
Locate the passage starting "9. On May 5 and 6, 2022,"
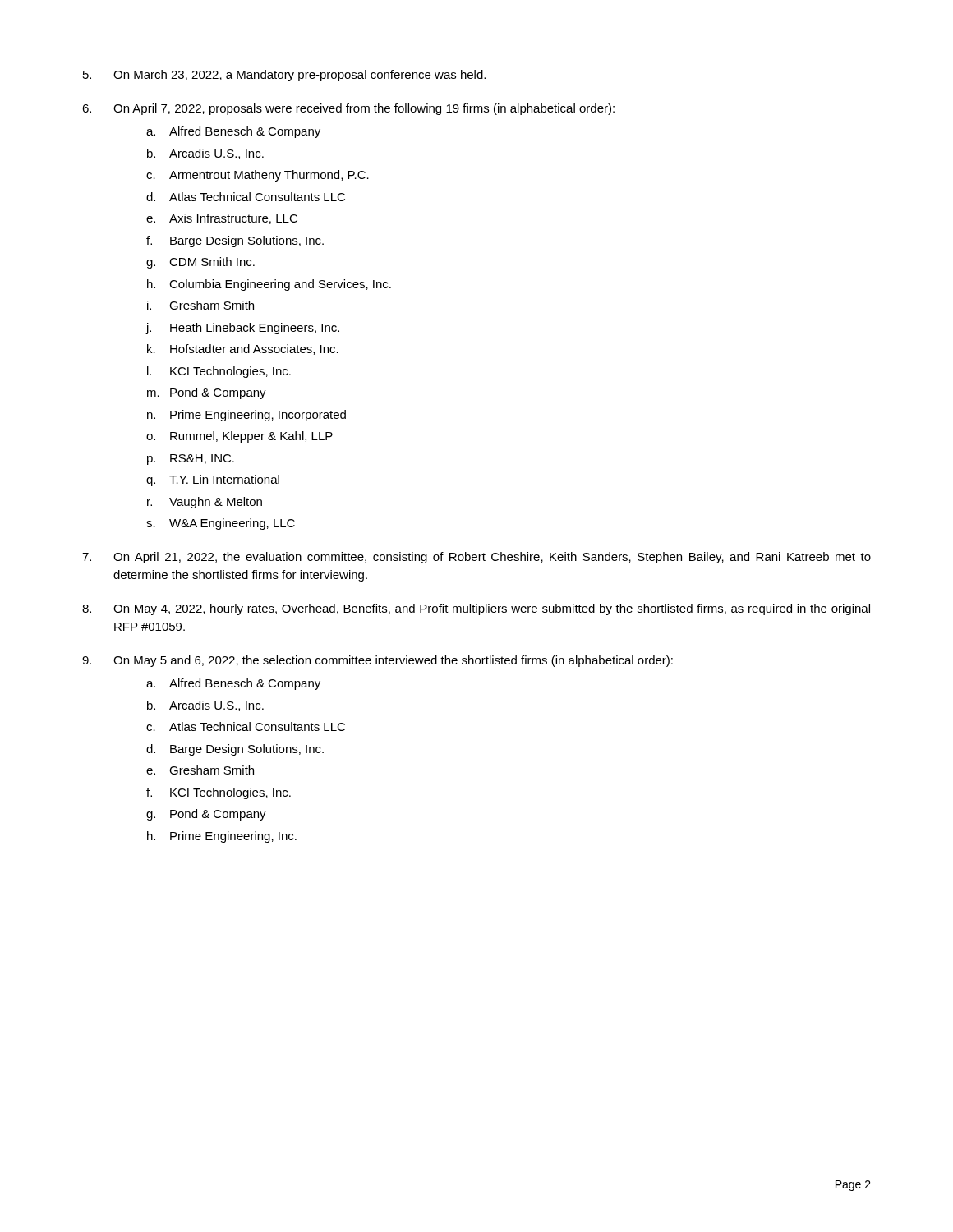[378, 661]
